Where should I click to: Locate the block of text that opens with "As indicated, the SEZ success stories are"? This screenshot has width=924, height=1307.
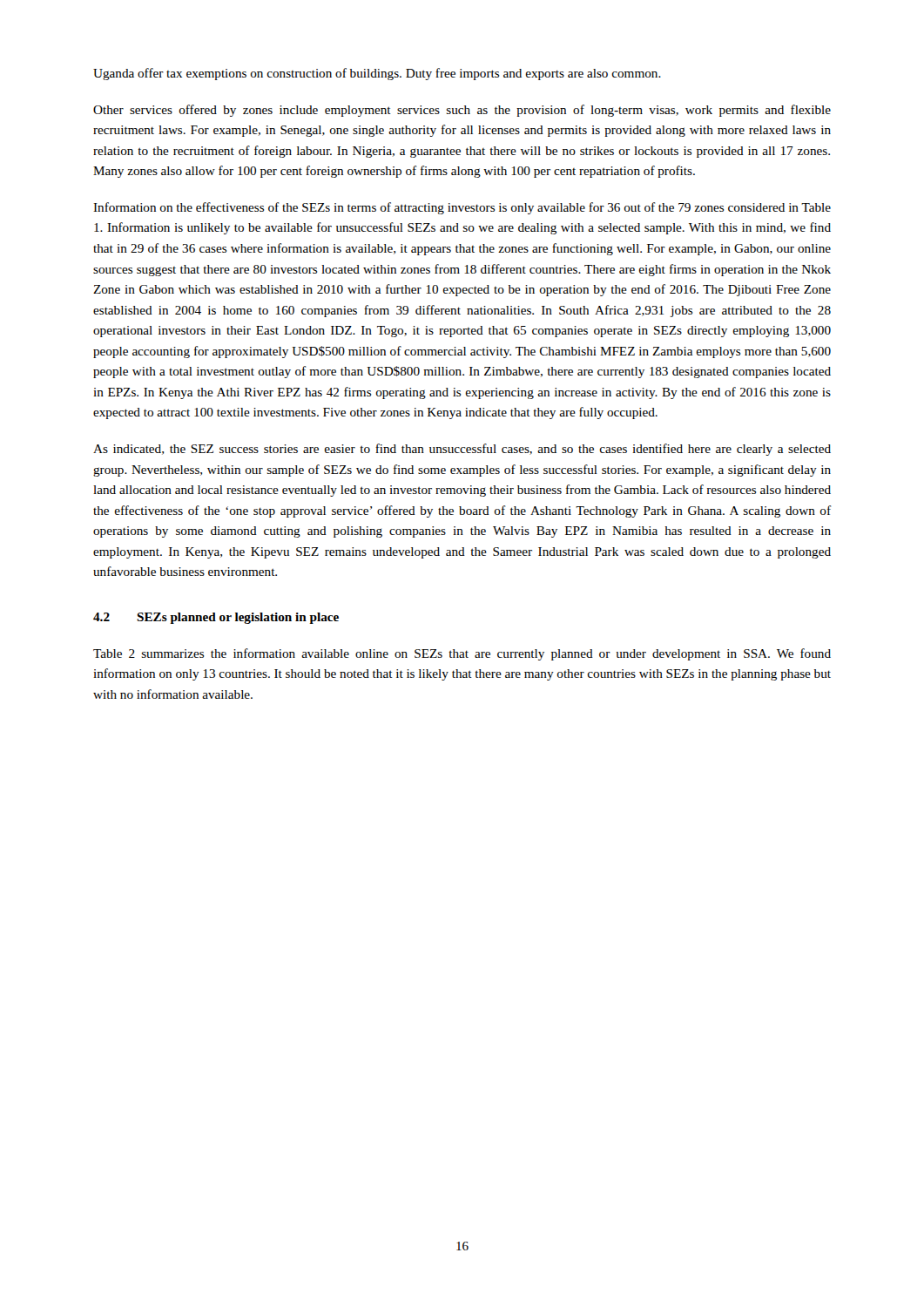[462, 510]
